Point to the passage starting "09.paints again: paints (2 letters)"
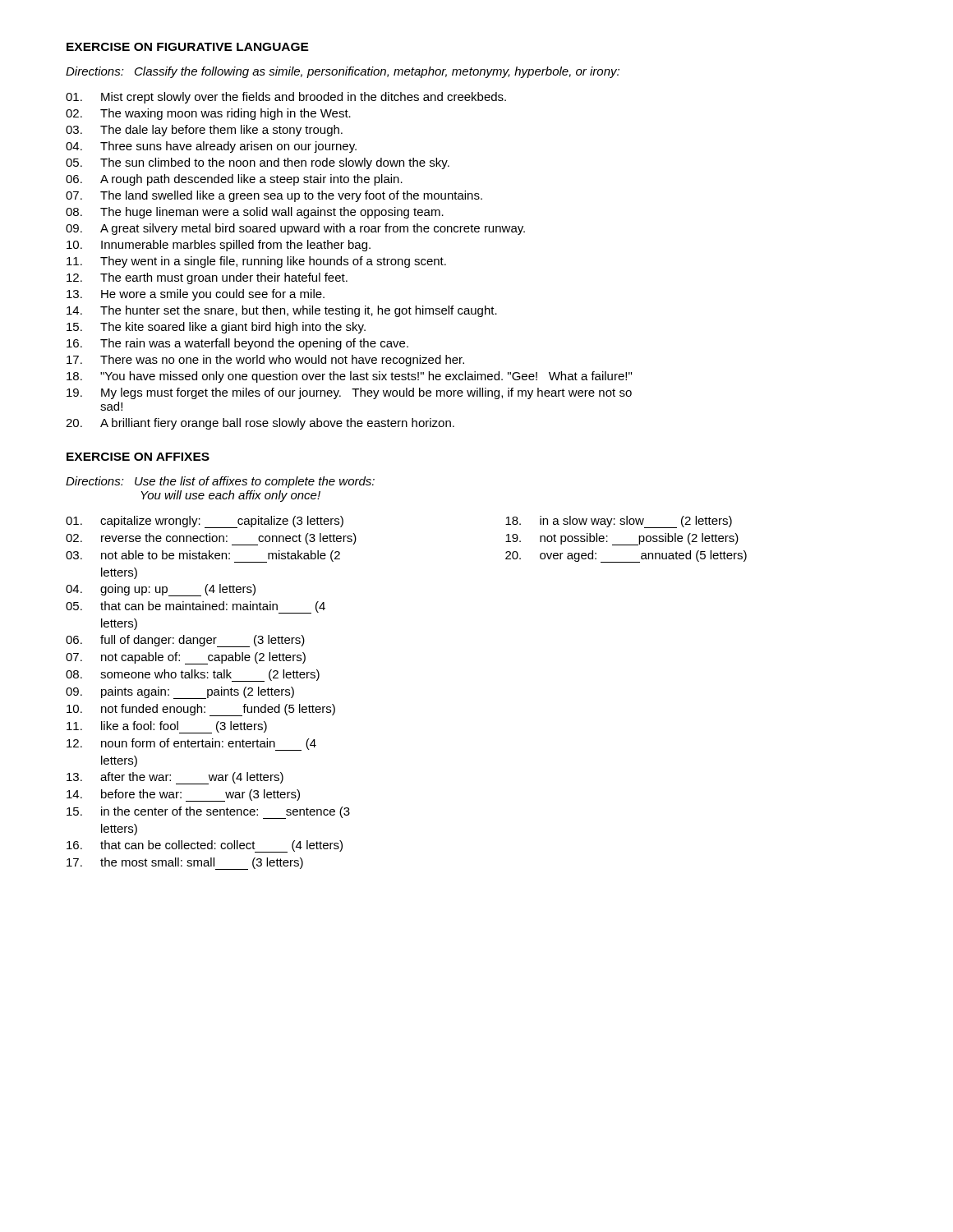This screenshot has height=1232, width=953. [273, 692]
